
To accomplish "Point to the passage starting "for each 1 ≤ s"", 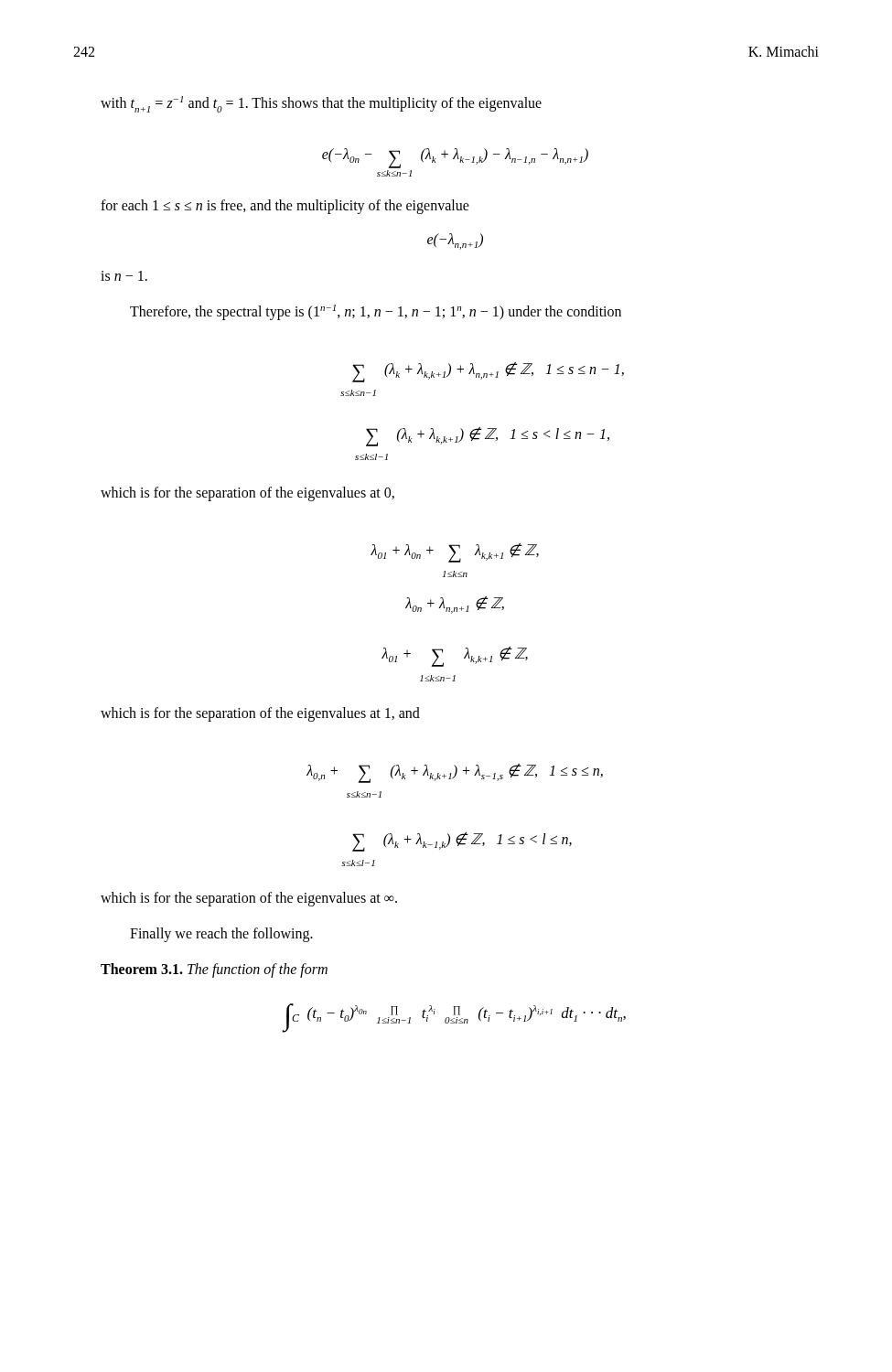I will click(455, 206).
